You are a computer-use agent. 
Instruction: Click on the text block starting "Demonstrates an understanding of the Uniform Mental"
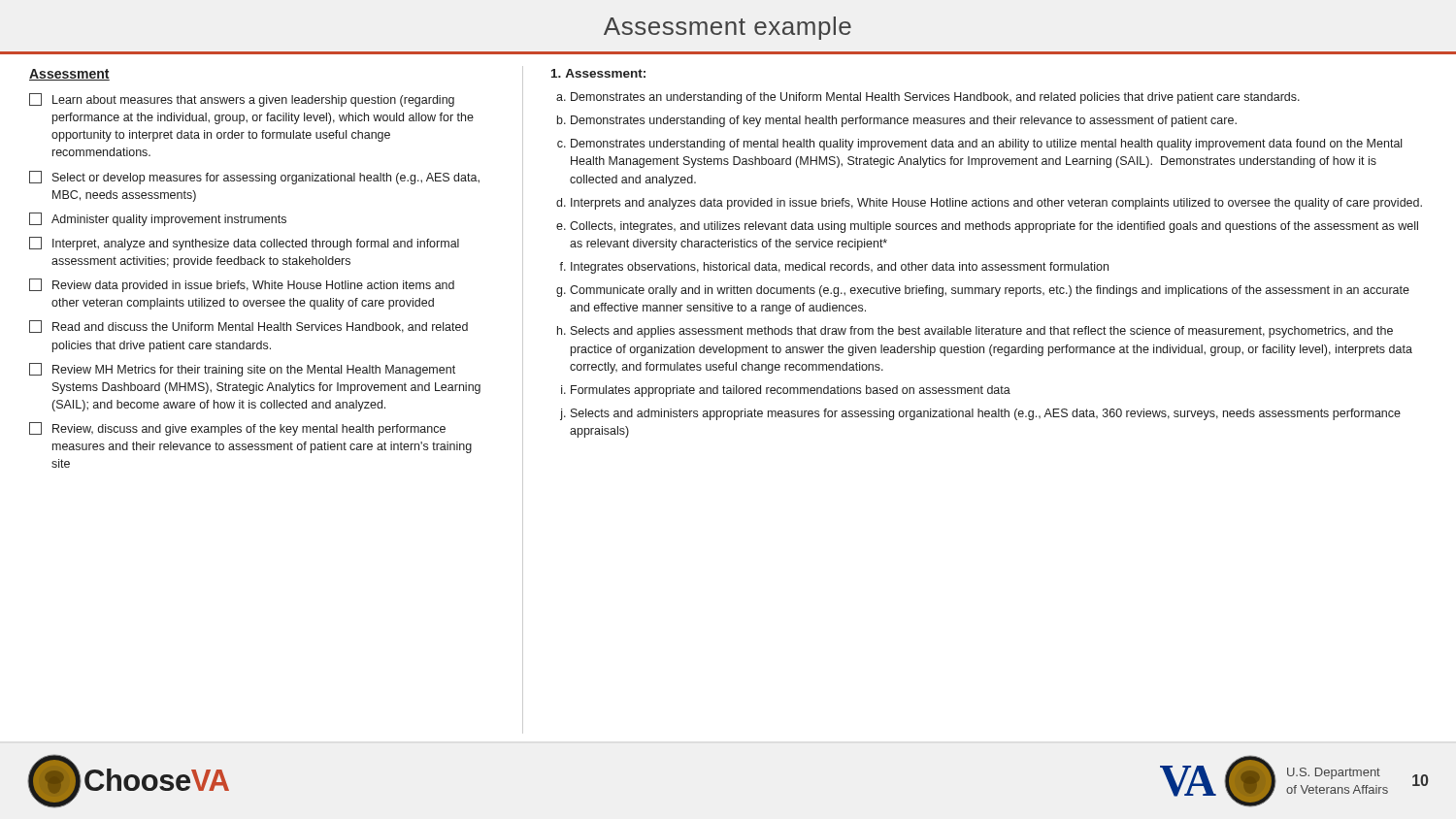point(935,97)
